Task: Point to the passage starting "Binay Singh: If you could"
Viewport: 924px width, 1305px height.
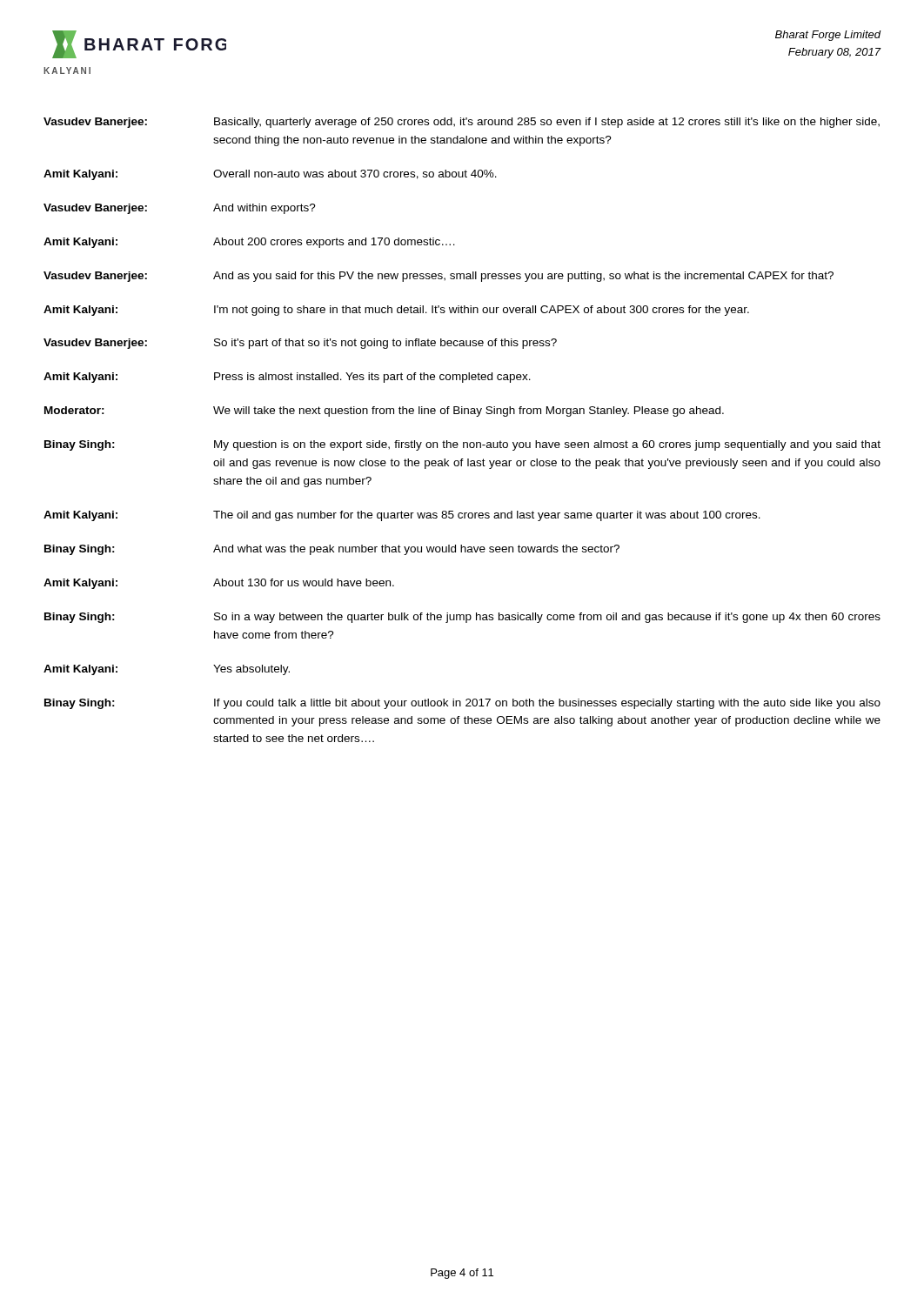Action: pyautogui.click(x=462, y=721)
